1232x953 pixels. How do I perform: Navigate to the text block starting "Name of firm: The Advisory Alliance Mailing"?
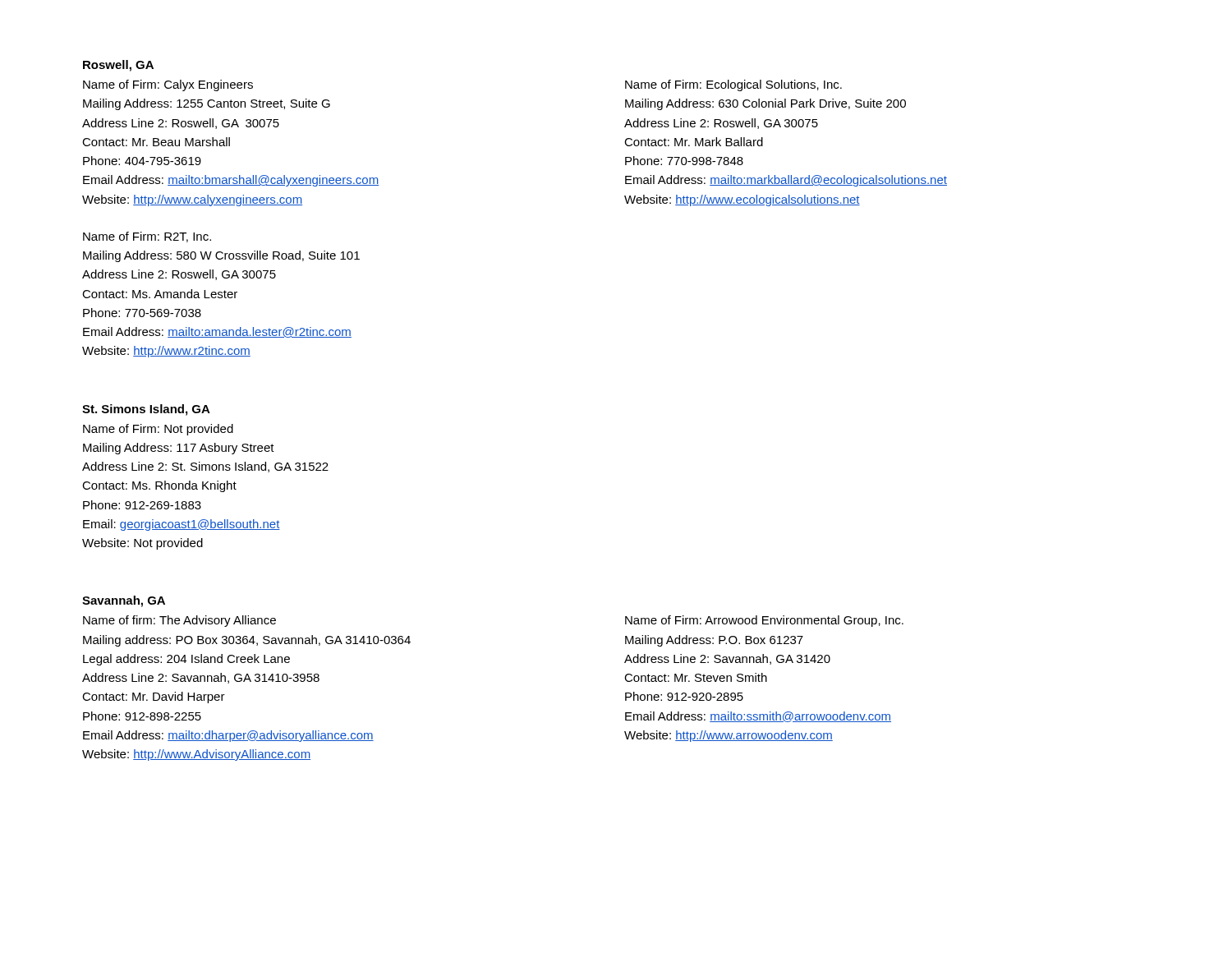pos(179,621)
